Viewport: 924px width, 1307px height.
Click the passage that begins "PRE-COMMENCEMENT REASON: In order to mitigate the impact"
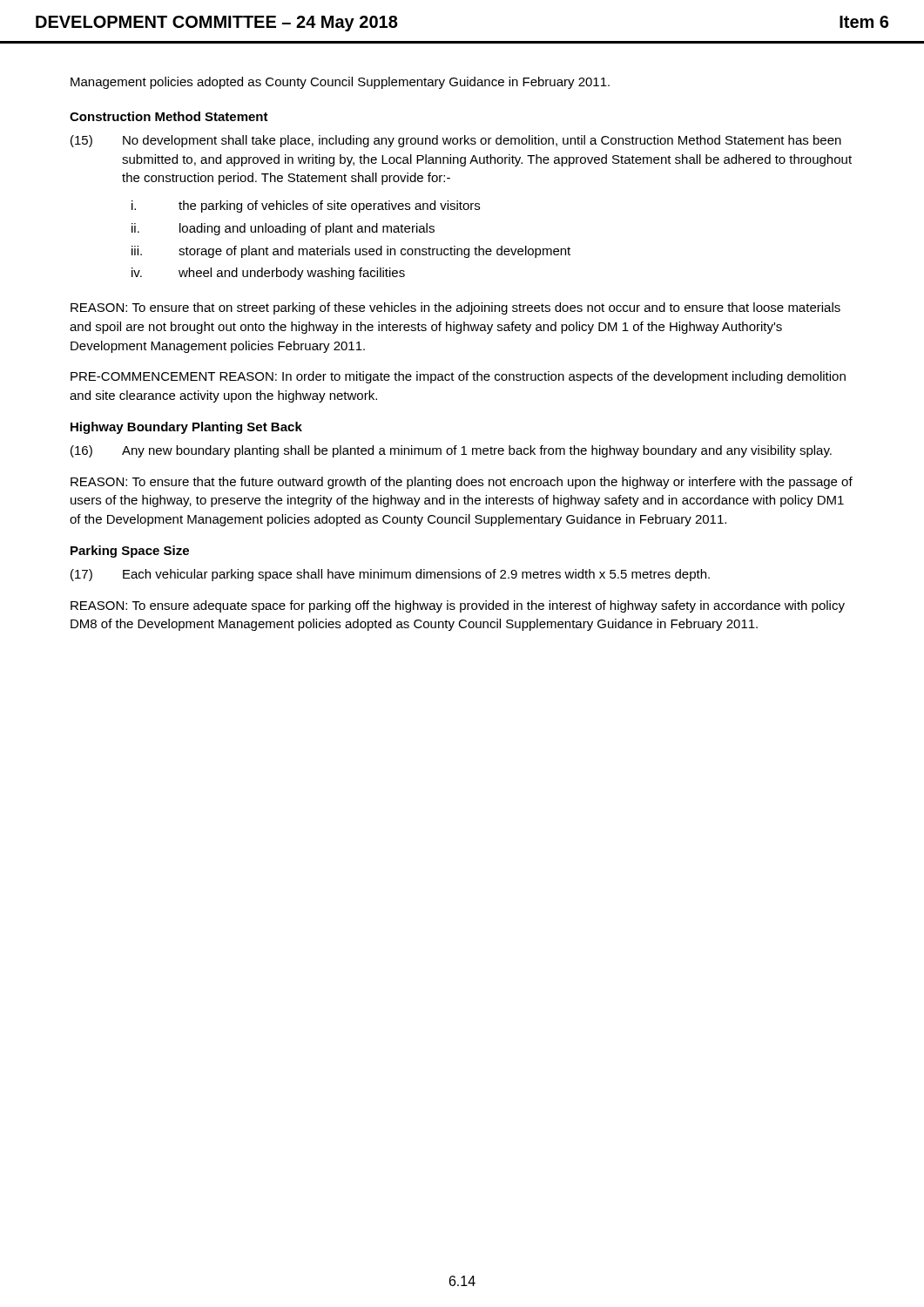click(x=458, y=386)
